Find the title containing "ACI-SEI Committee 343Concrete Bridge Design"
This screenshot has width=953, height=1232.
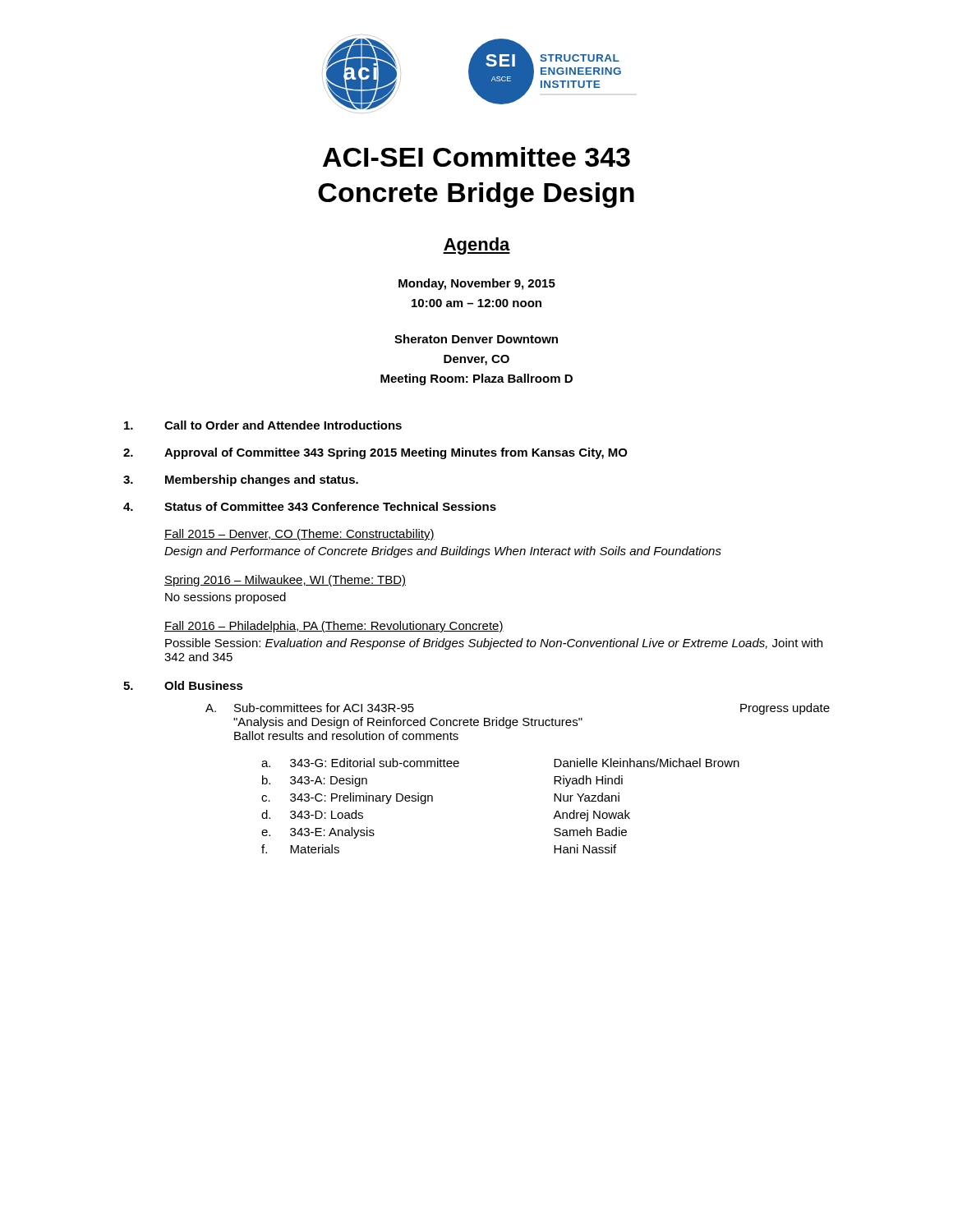click(476, 175)
